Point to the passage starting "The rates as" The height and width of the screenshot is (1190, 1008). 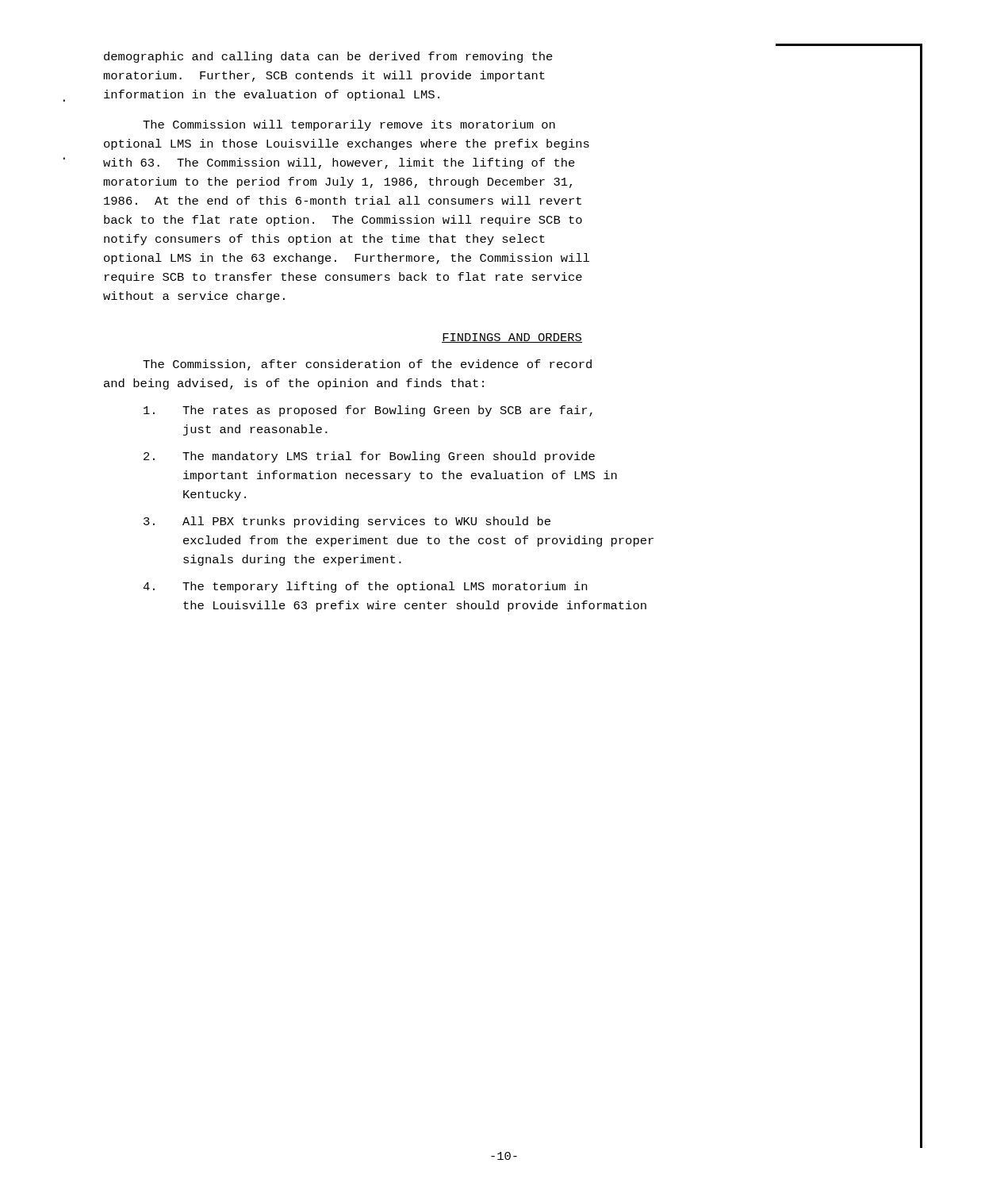click(512, 421)
